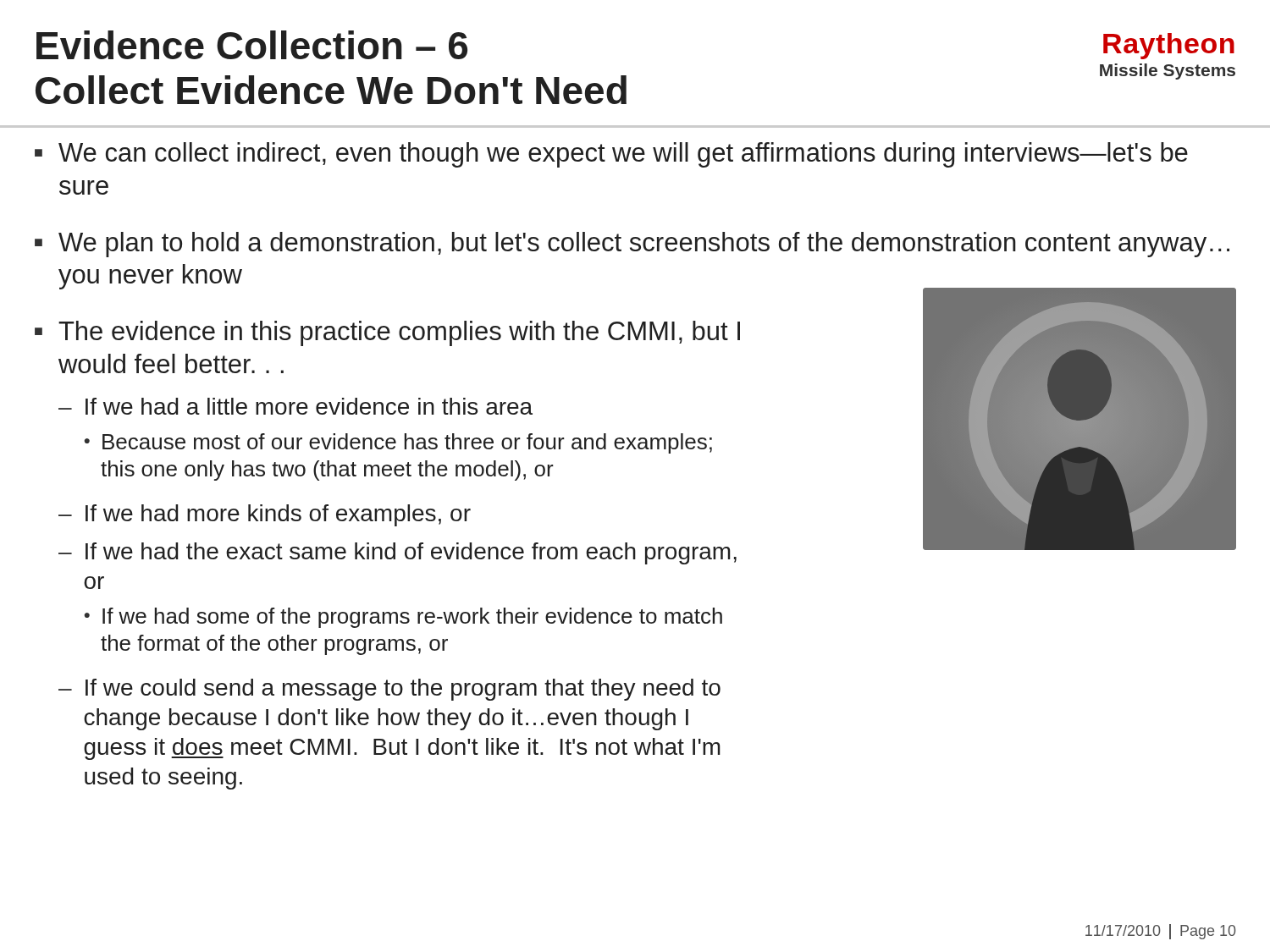Click on the photo
The image size is (1270, 952).
click(1080, 419)
